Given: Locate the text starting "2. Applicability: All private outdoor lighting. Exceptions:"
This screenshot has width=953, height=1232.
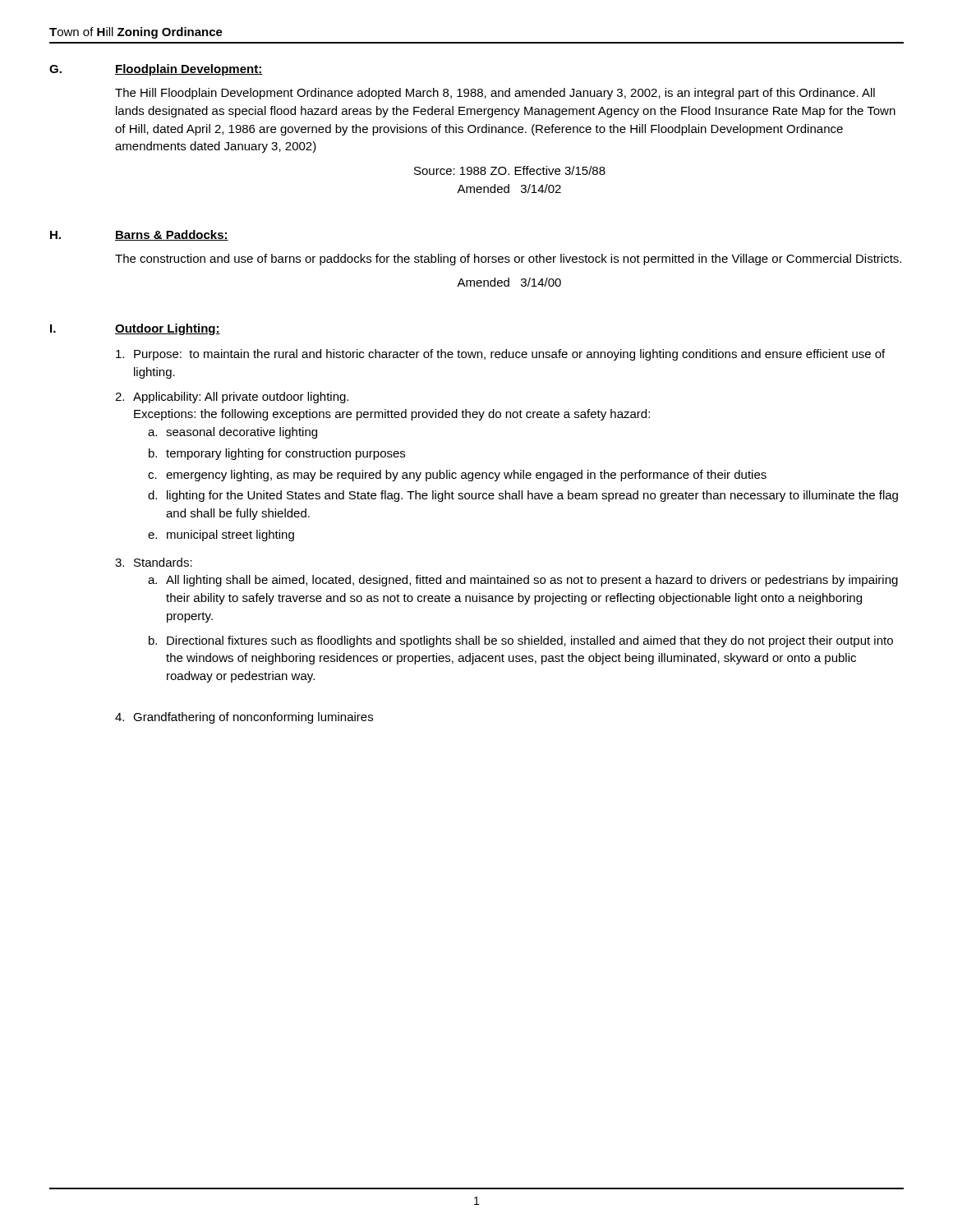Looking at the screenshot, I should click(509, 467).
